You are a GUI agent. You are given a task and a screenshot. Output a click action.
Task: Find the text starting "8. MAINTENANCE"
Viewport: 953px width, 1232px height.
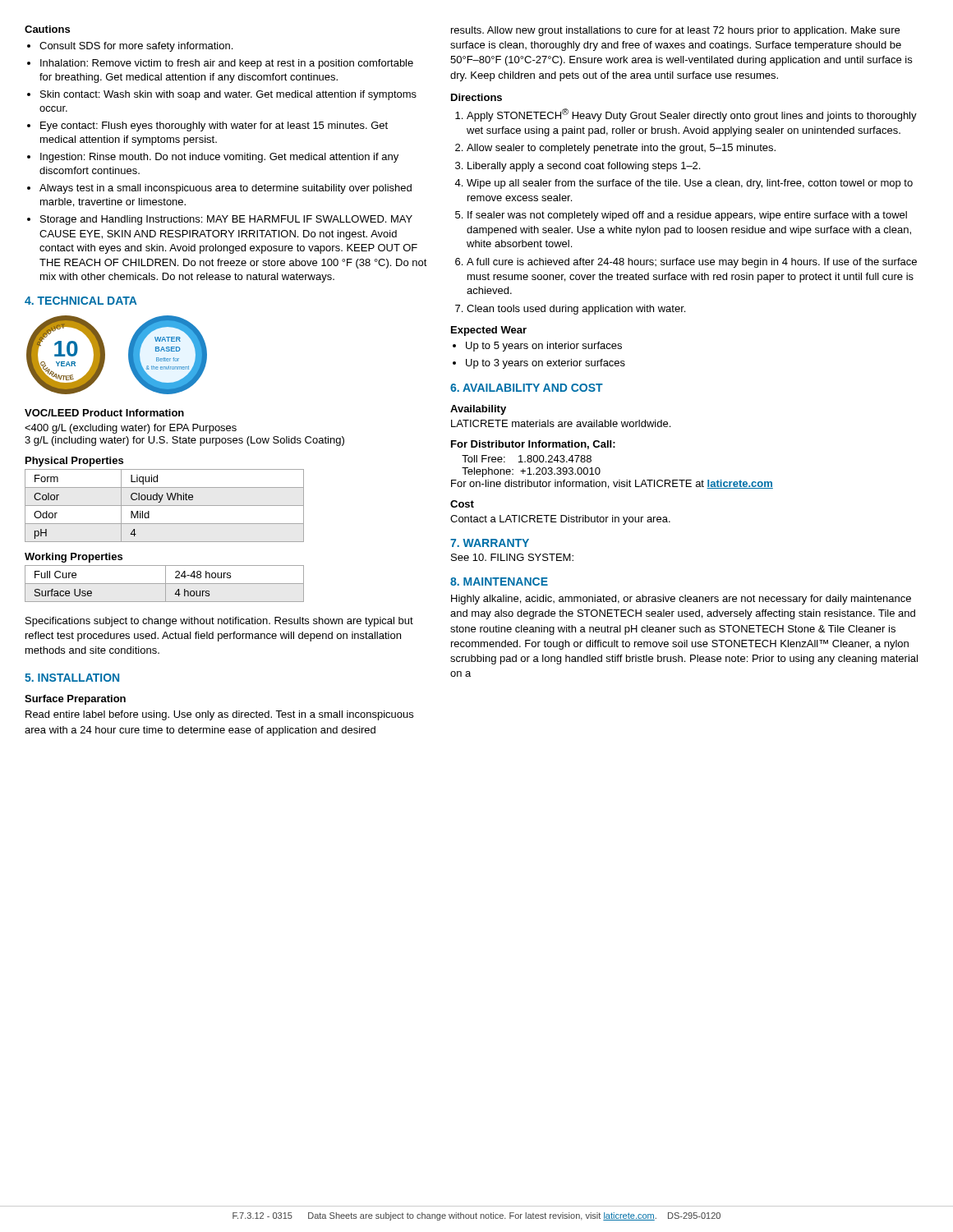tap(499, 582)
